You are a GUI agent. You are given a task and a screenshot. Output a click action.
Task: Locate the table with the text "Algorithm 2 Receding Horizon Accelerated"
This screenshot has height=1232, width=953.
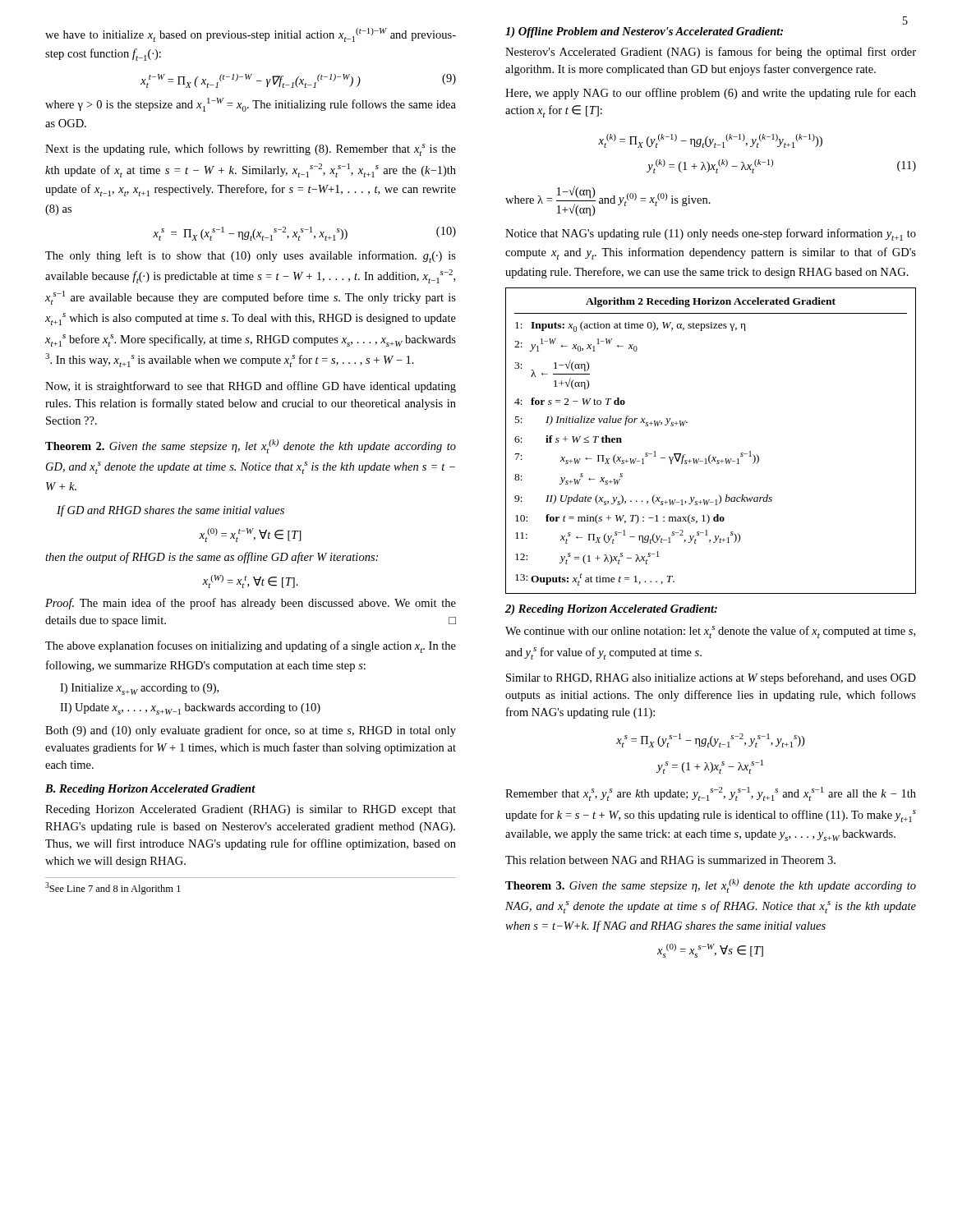pos(711,441)
